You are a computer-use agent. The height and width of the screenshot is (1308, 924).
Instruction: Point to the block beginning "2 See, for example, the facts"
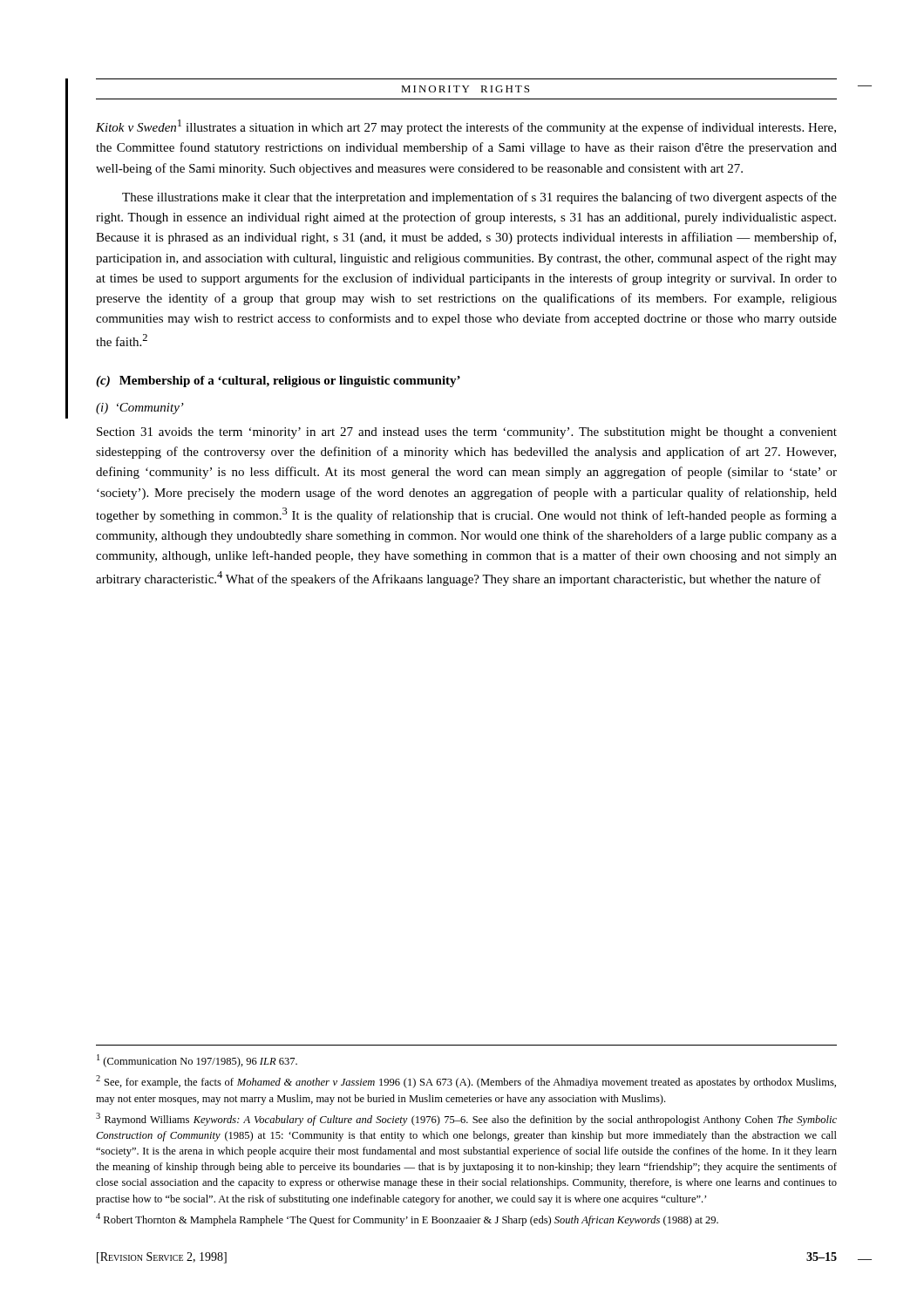pos(466,1089)
